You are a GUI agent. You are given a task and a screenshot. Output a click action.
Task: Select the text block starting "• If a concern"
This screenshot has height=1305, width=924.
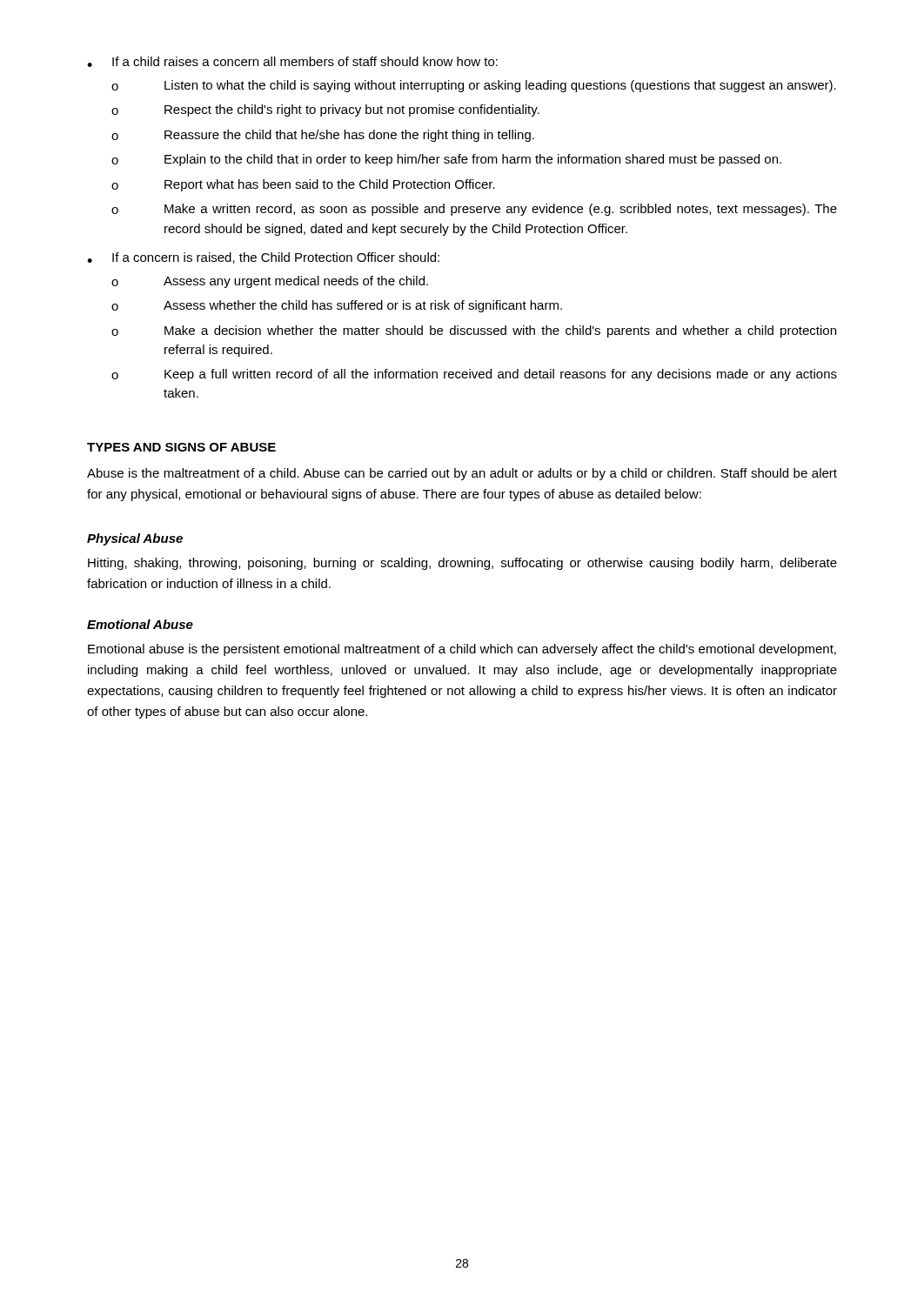click(x=462, y=328)
